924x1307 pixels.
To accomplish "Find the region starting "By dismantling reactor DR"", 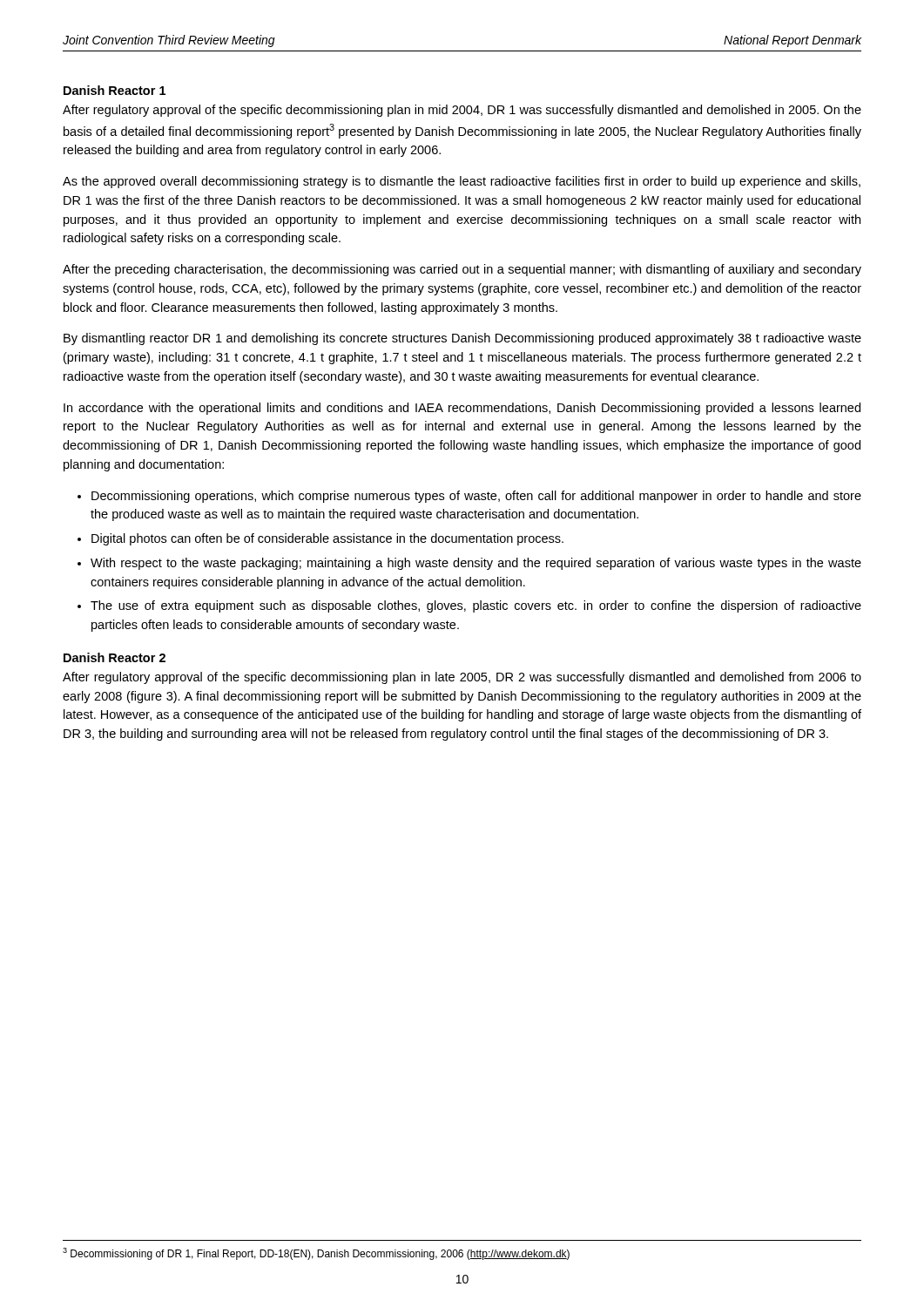I will coord(462,357).
